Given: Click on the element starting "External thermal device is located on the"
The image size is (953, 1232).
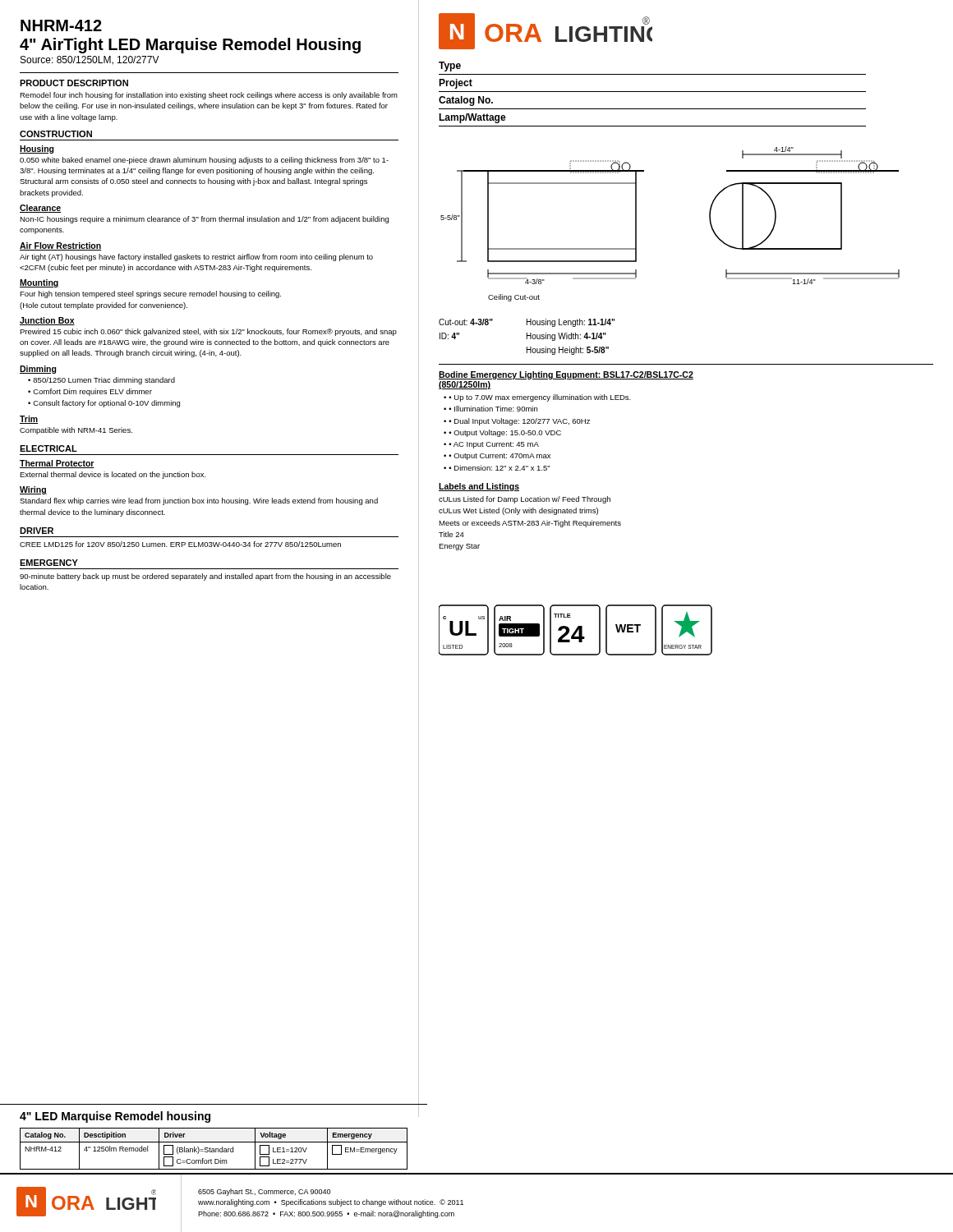Looking at the screenshot, I should 113,474.
